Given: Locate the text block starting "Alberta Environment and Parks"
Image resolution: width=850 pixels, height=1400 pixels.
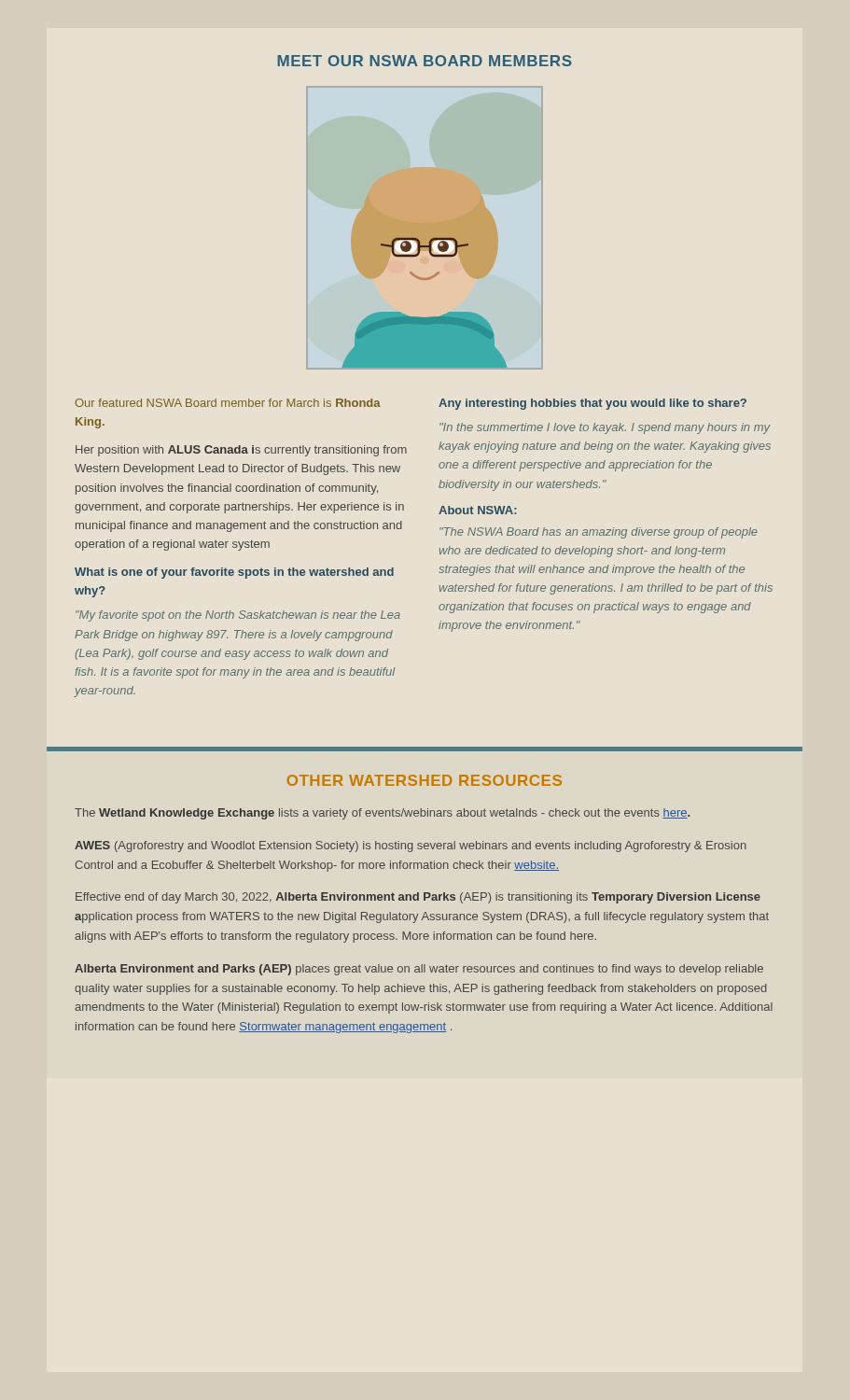Looking at the screenshot, I should pyautogui.click(x=424, y=997).
